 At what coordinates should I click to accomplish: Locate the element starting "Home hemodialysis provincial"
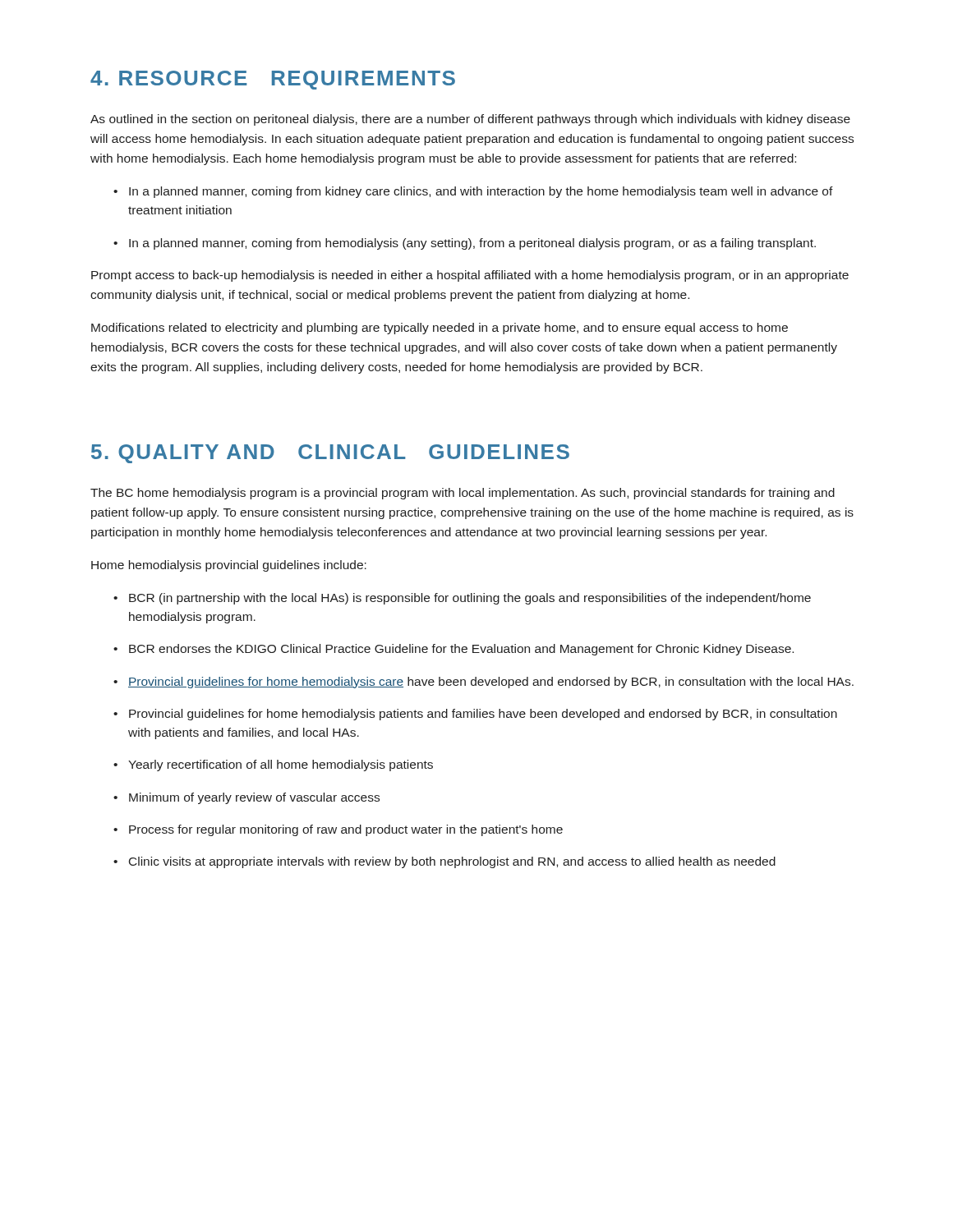pos(229,566)
